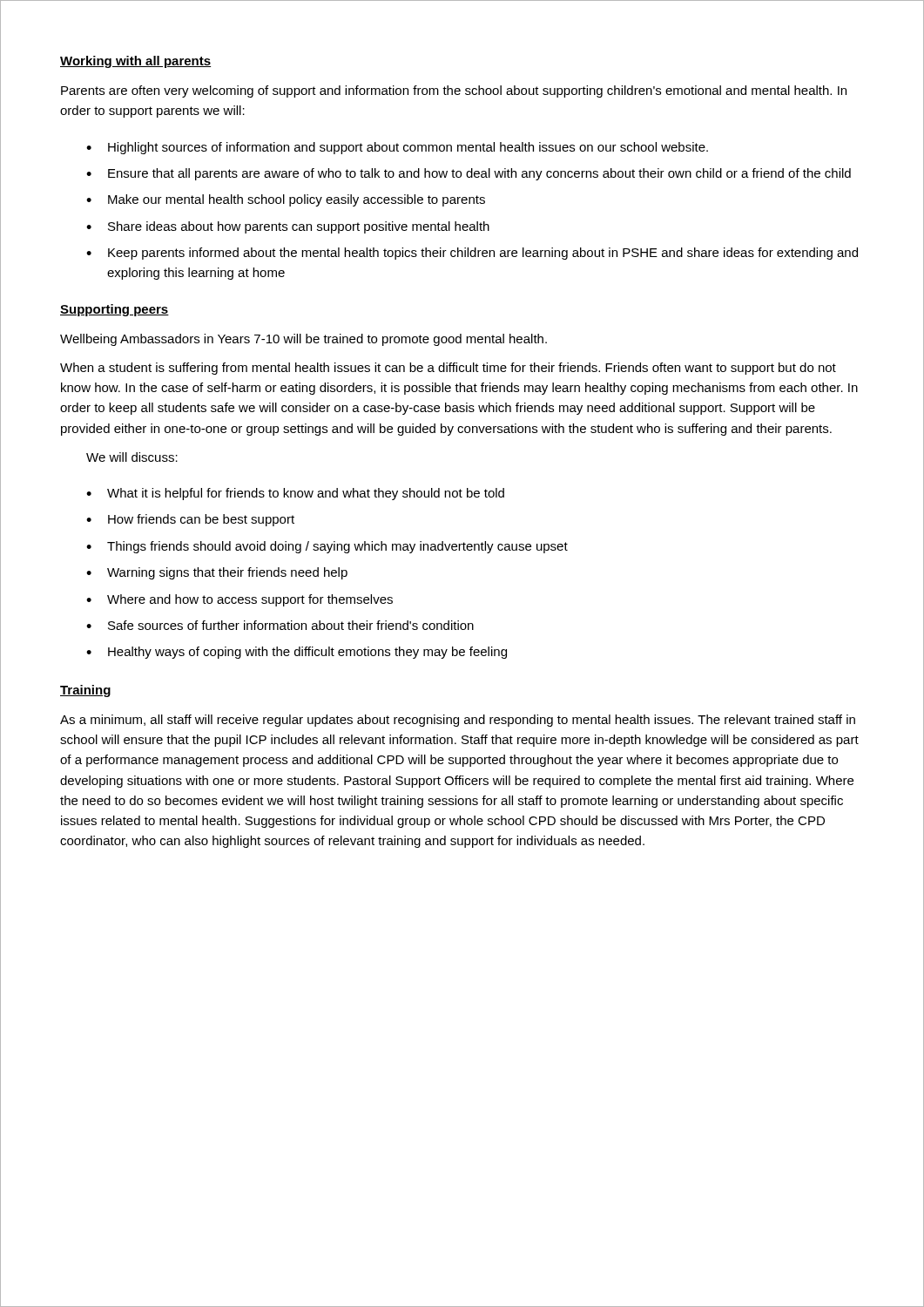Select the list item with the text "• Keep parents informed"
The width and height of the screenshot is (924, 1307).
(475, 263)
